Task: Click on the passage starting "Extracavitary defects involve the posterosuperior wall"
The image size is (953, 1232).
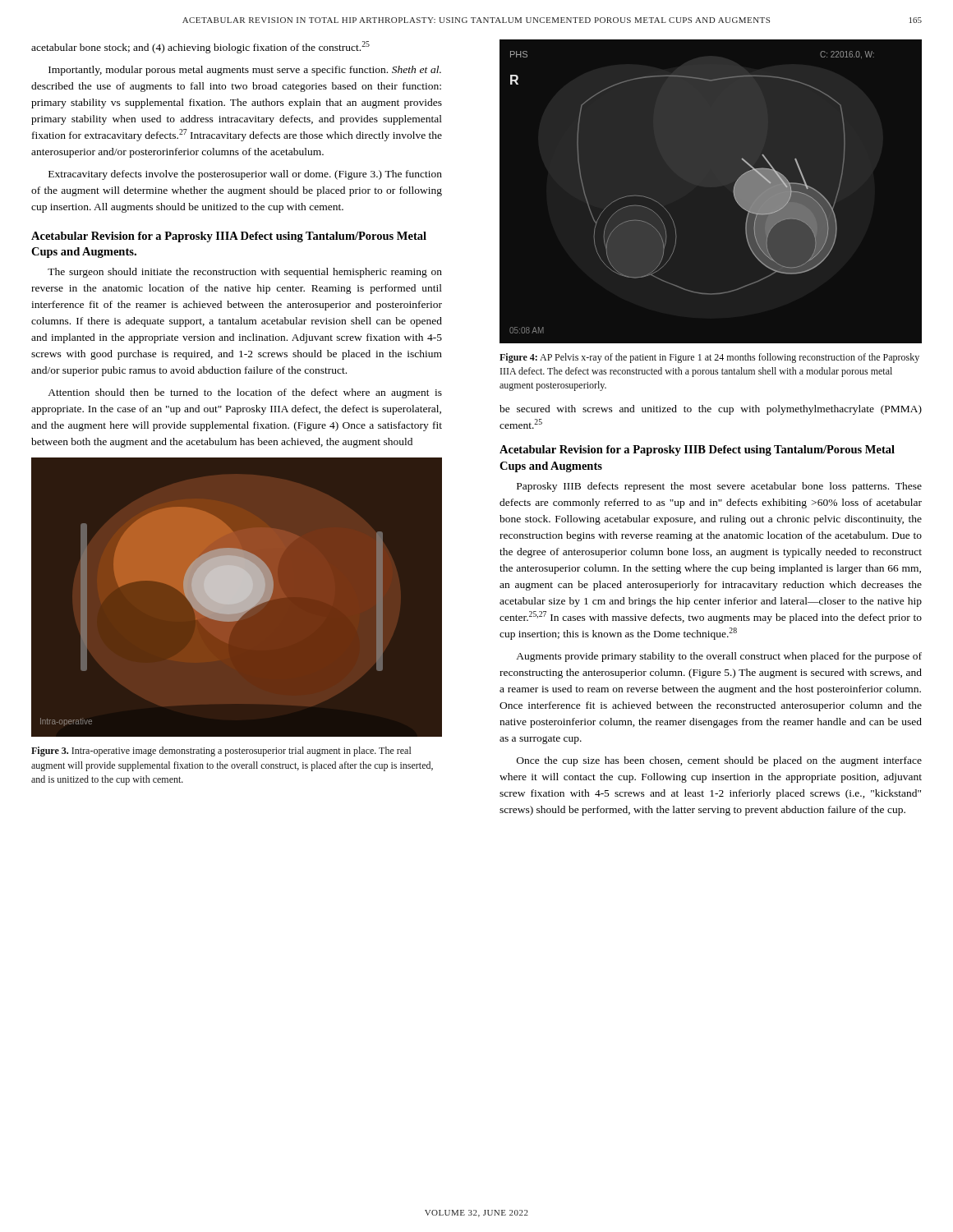Action: pos(237,190)
